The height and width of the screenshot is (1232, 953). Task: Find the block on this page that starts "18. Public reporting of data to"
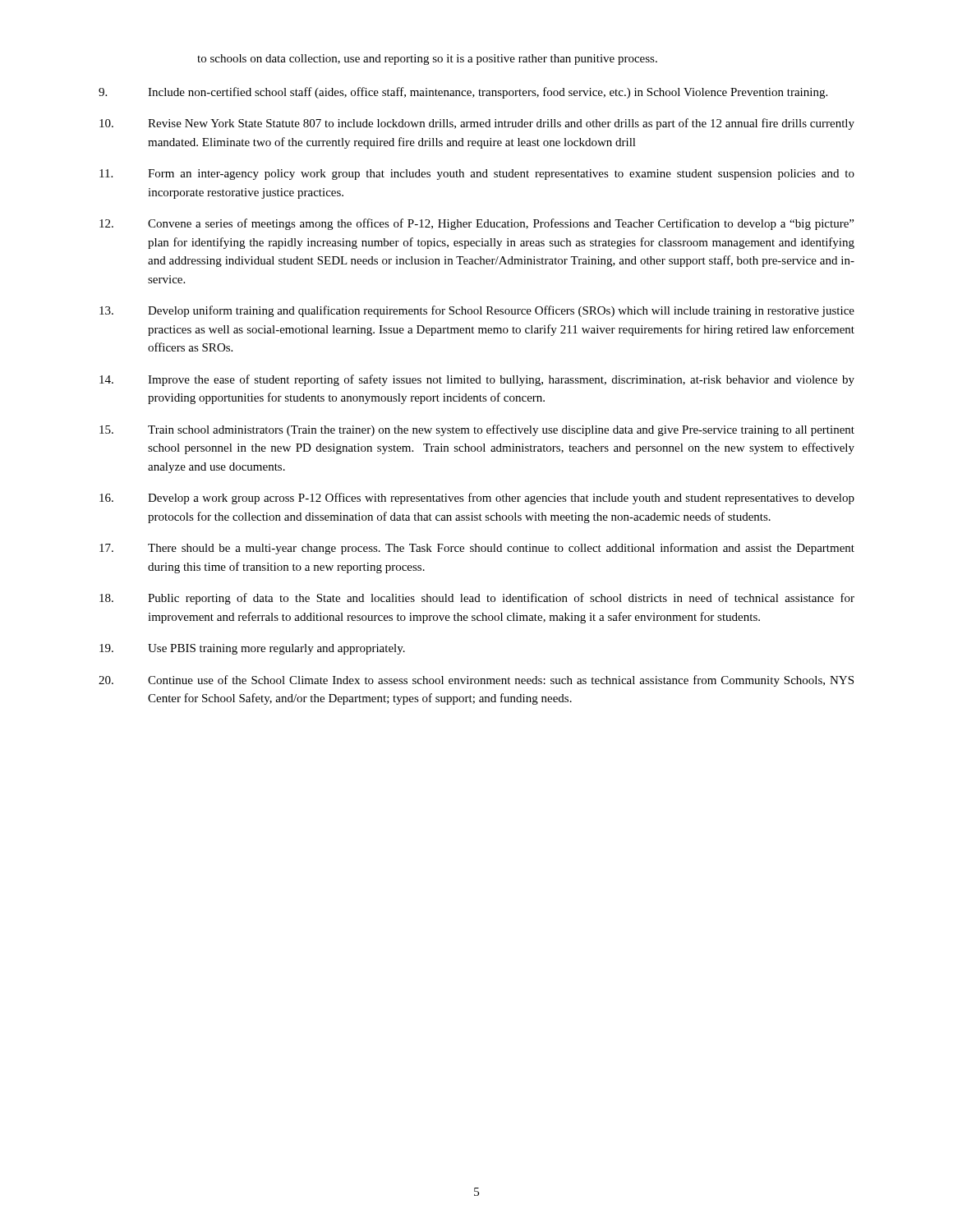pos(476,607)
